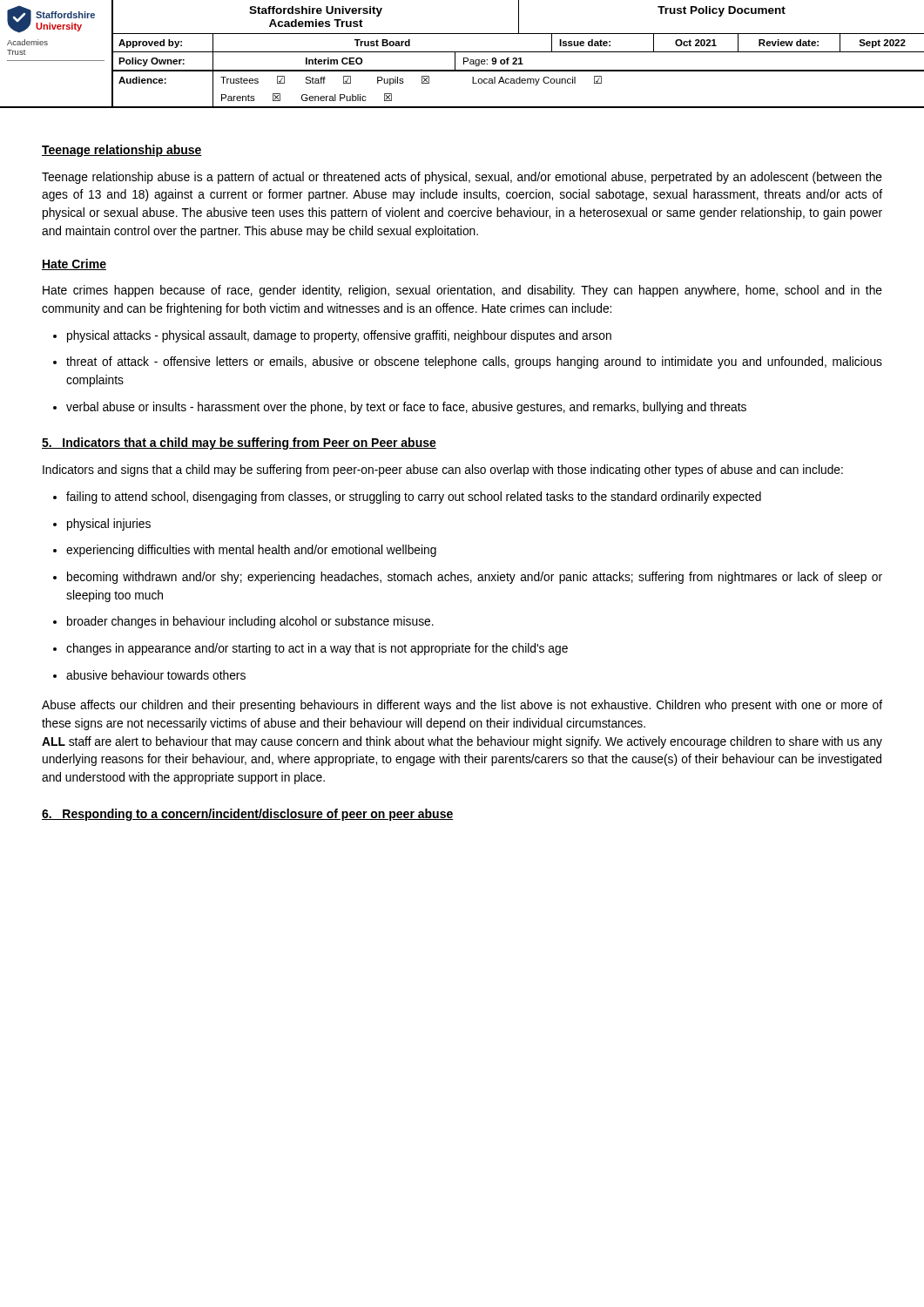This screenshot has height=1307, width=924.
Task: Where is the passage that starts "abusive behaviour towards"?
Action: [x=149, y=675]
